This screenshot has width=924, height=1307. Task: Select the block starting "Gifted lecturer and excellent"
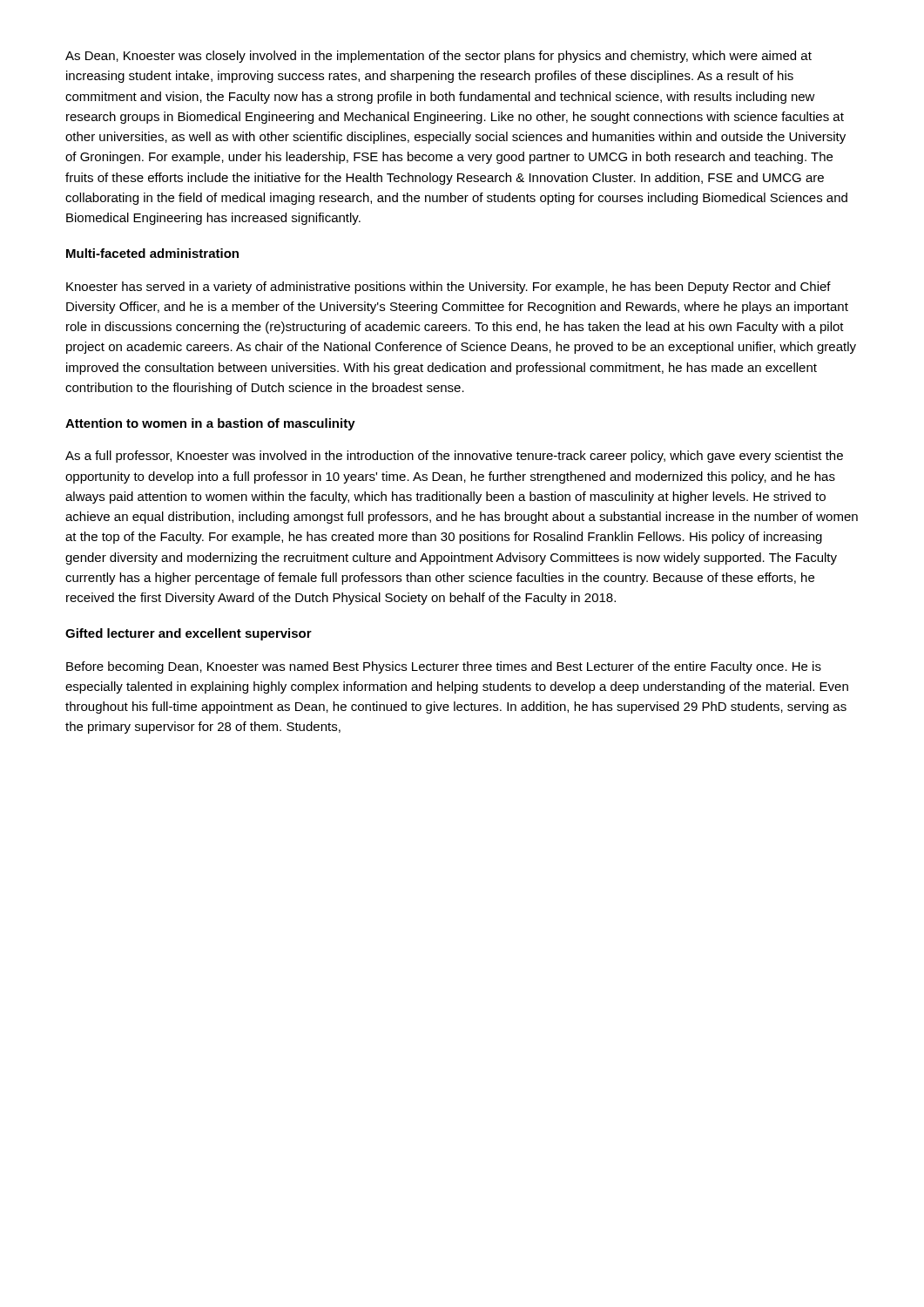click(188, 633)
